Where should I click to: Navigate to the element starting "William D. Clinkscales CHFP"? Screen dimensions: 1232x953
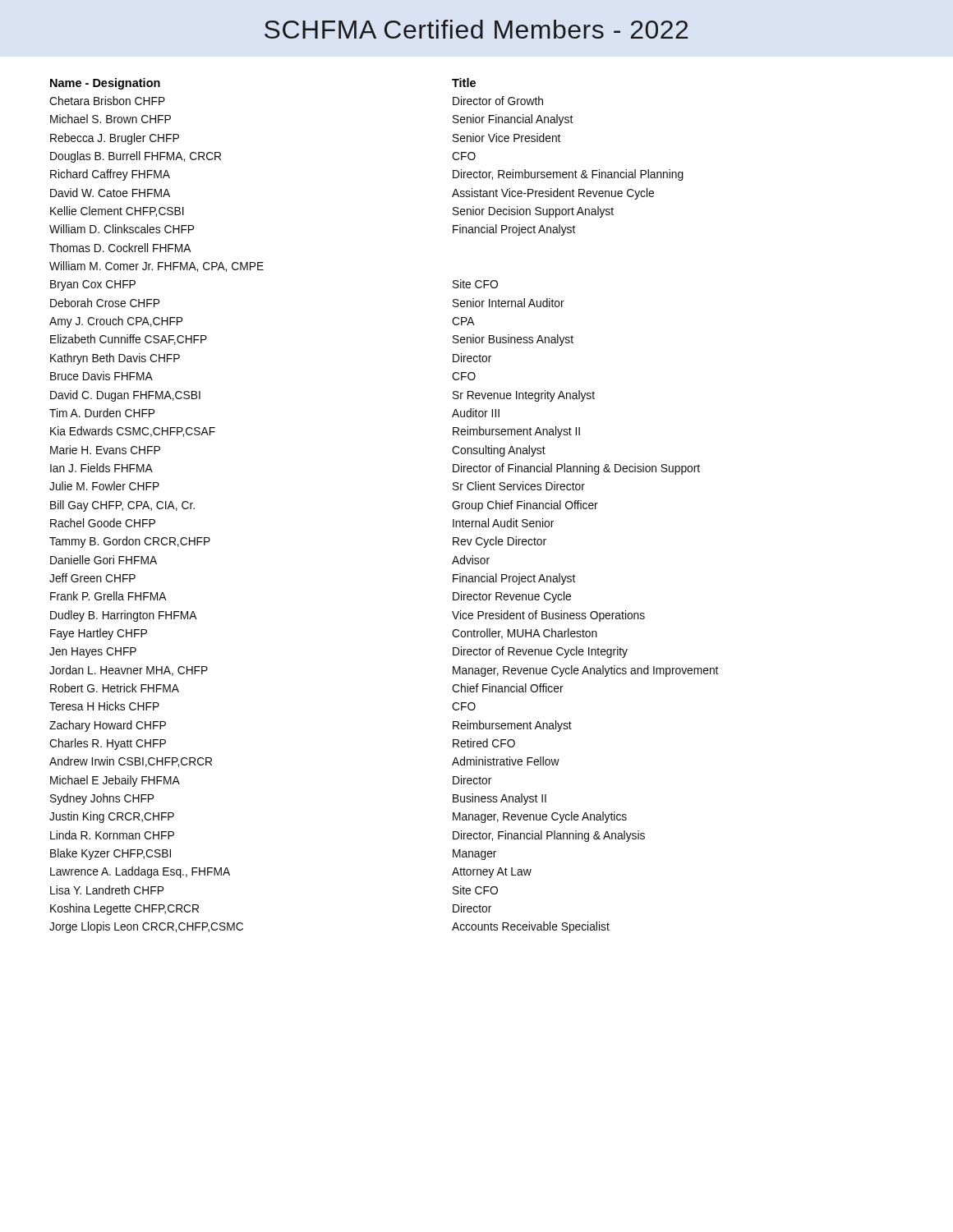[122, 230]
